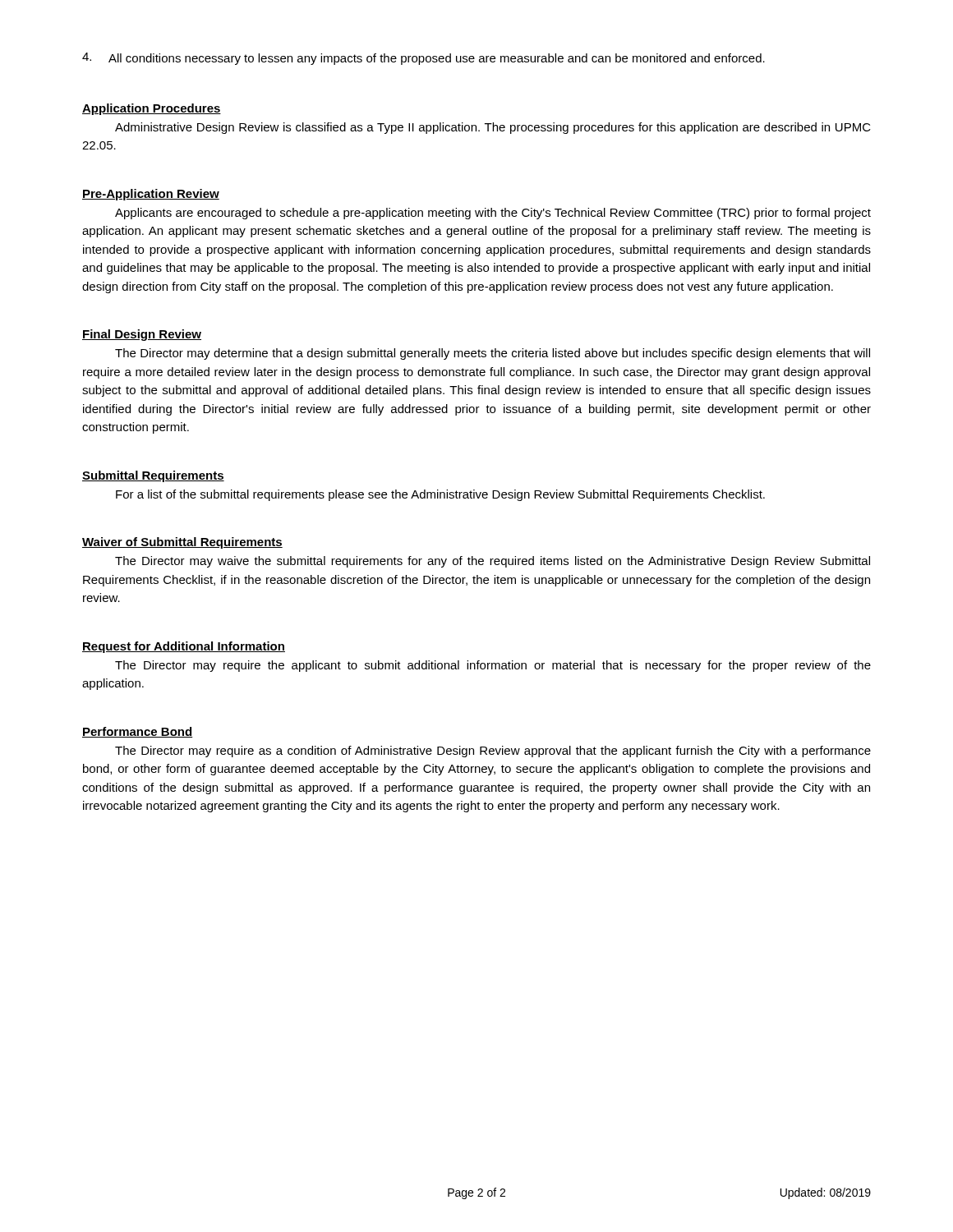Viewport: 953px width, 1232px height.
Task: Select the text block with the text "Administrative Design Review is classified as"
Action: click(476, 136)
